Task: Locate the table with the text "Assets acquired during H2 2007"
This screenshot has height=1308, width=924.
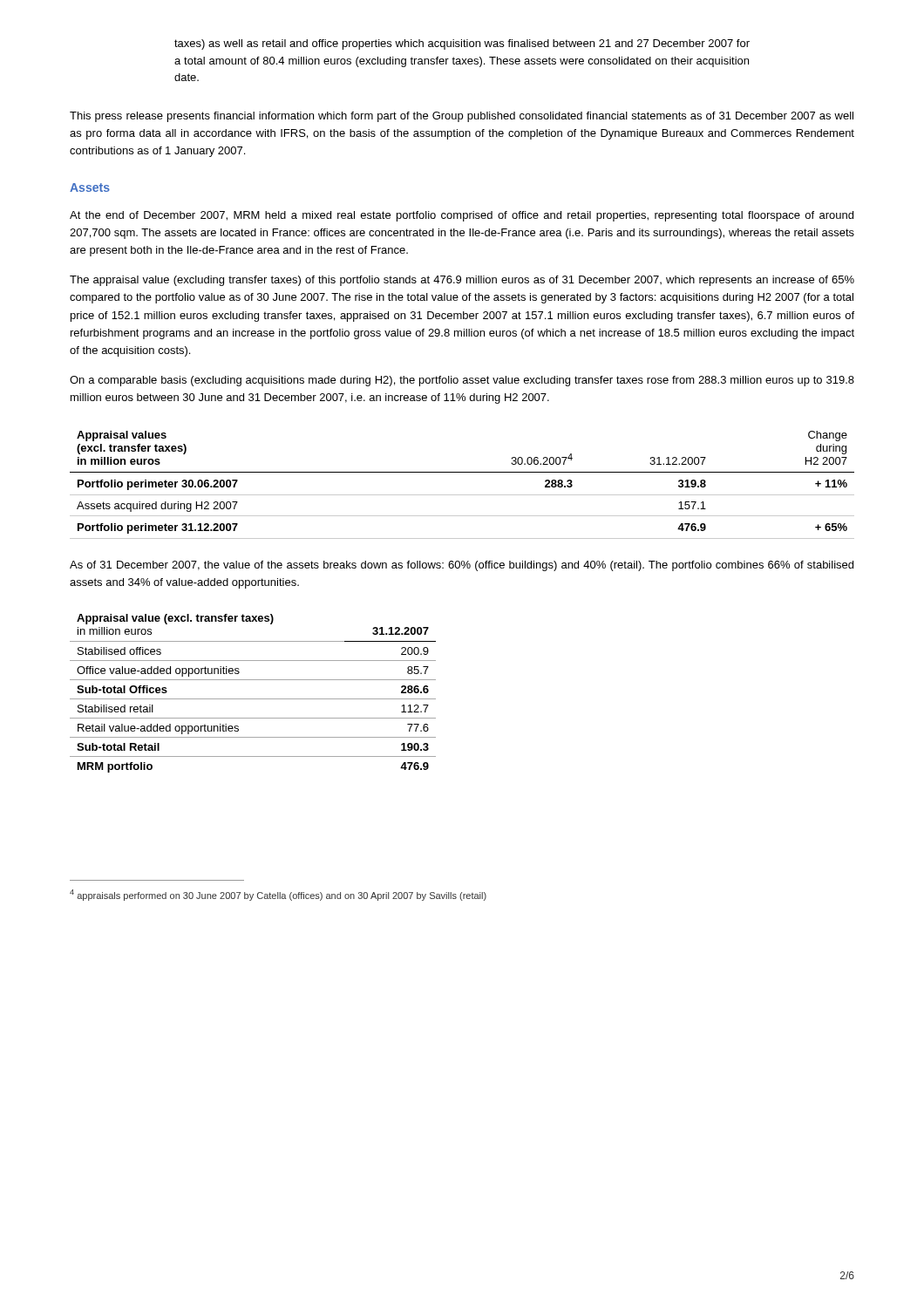Action: coord(462,482)
